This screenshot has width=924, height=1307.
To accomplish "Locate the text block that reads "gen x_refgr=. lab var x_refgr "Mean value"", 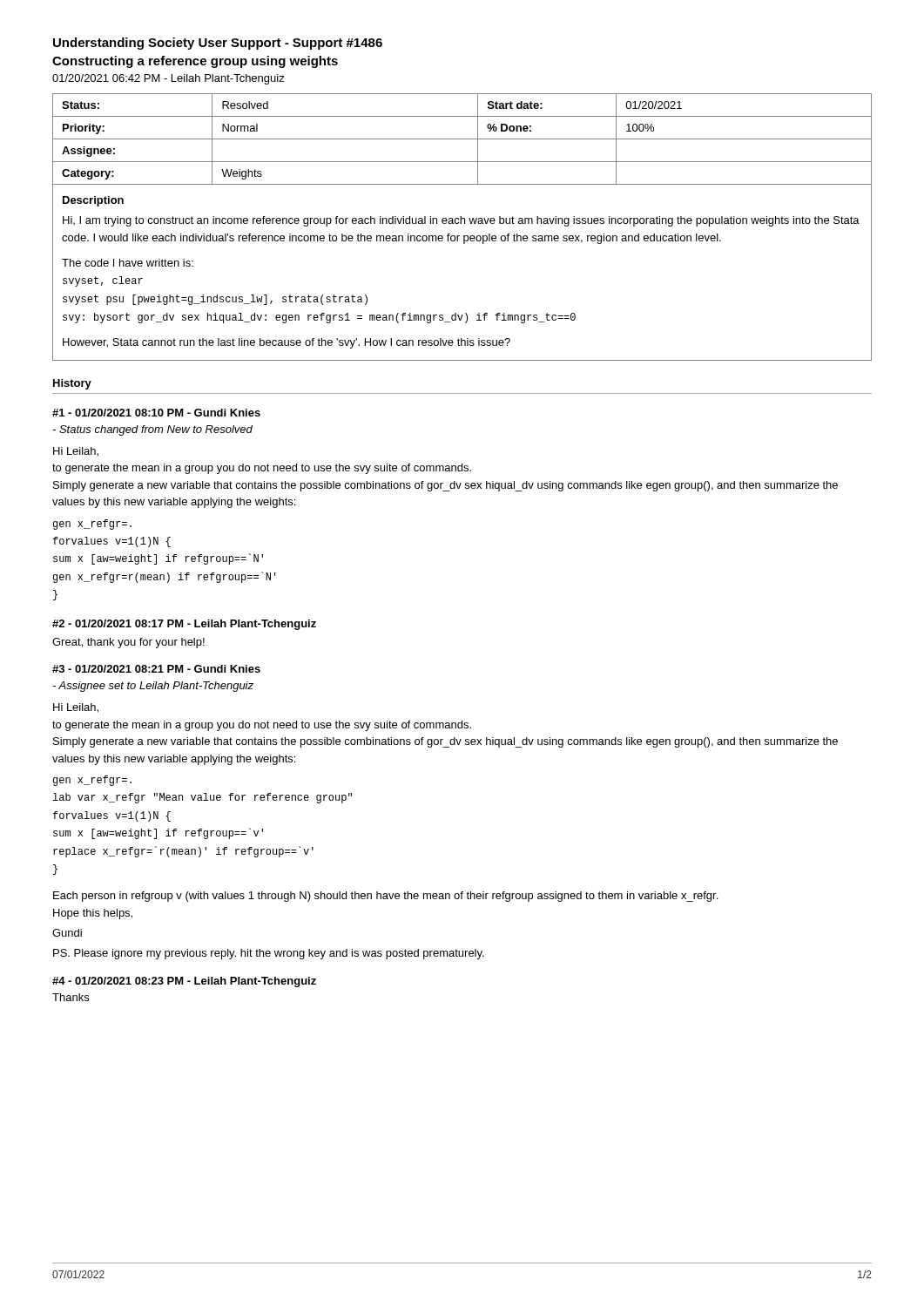I will 92,781.
